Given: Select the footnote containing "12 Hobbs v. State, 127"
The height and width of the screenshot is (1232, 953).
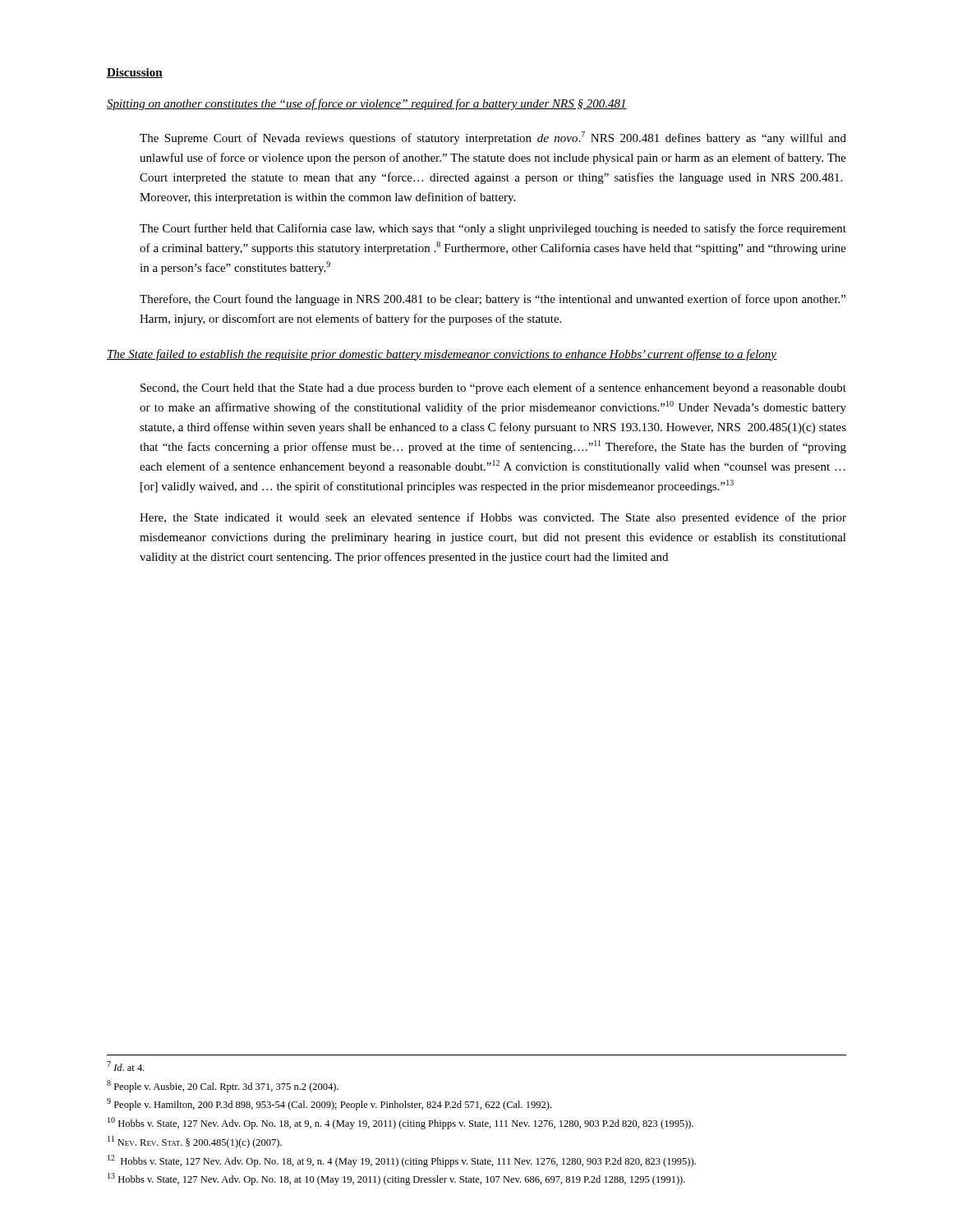Looking at the screenshot, I should [402, 1160].
